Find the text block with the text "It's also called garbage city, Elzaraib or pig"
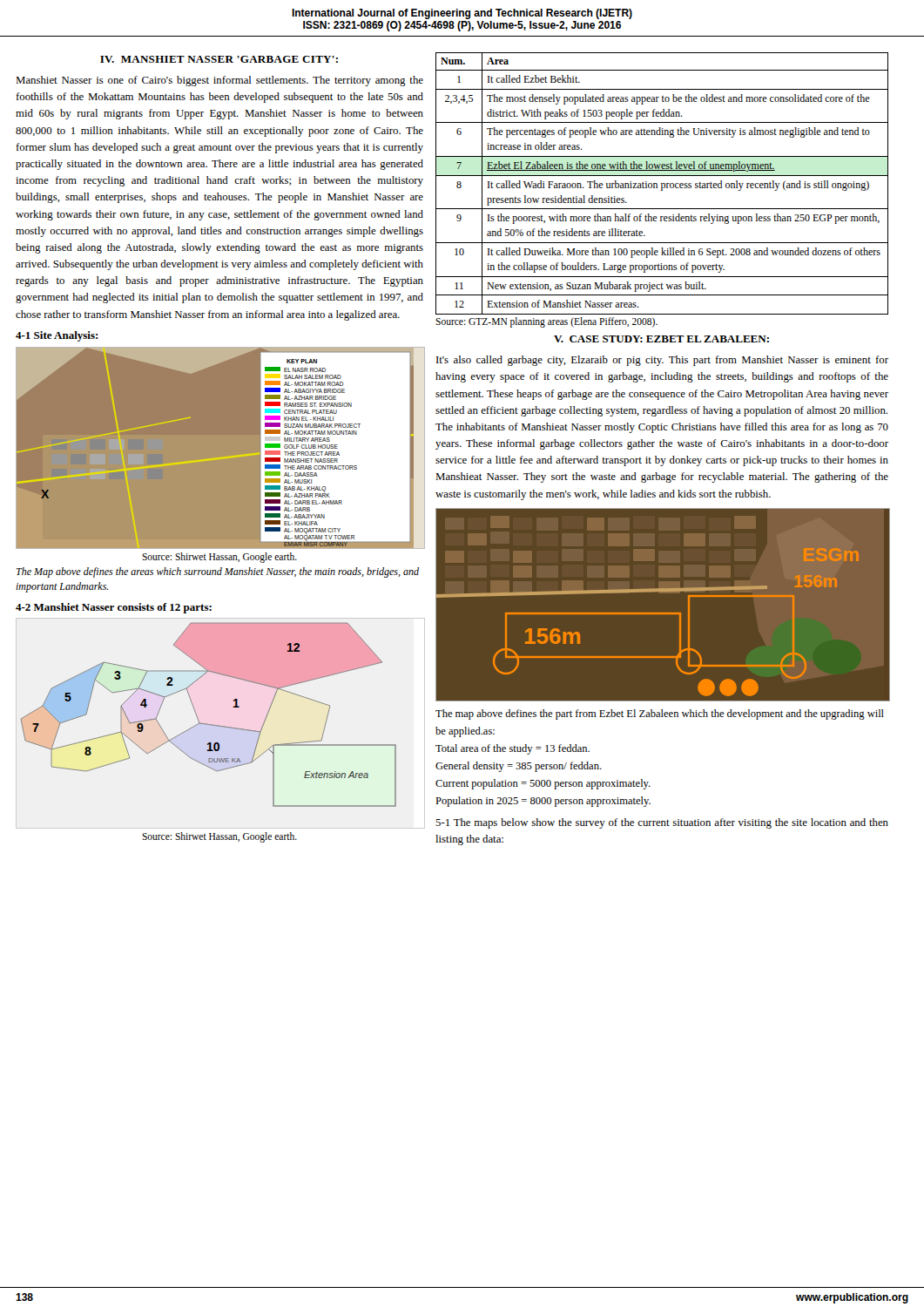The height and width of the screenshot is (1307, 924). point(662,427)
